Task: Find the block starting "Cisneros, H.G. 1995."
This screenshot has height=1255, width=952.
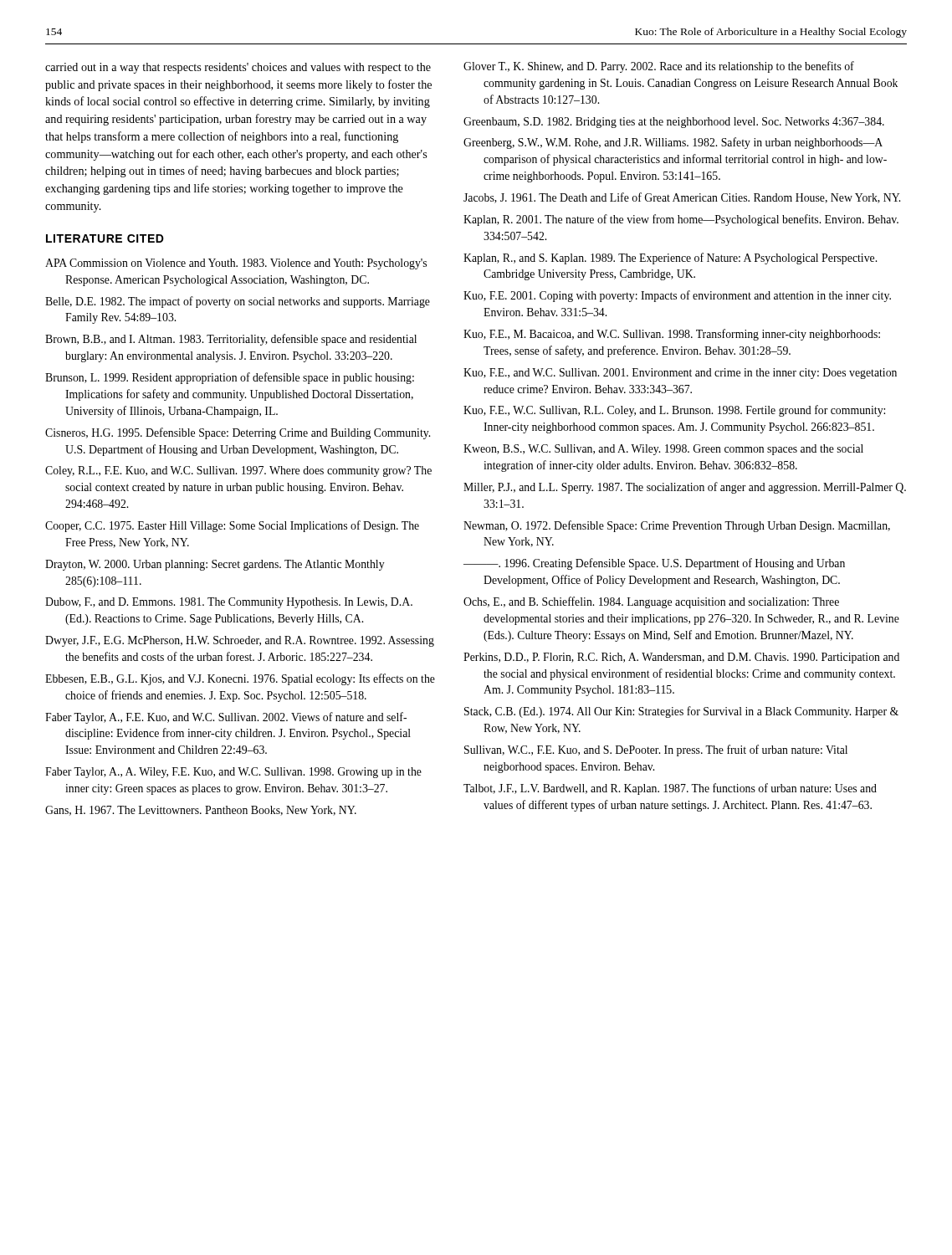Action: coord(238,441)
